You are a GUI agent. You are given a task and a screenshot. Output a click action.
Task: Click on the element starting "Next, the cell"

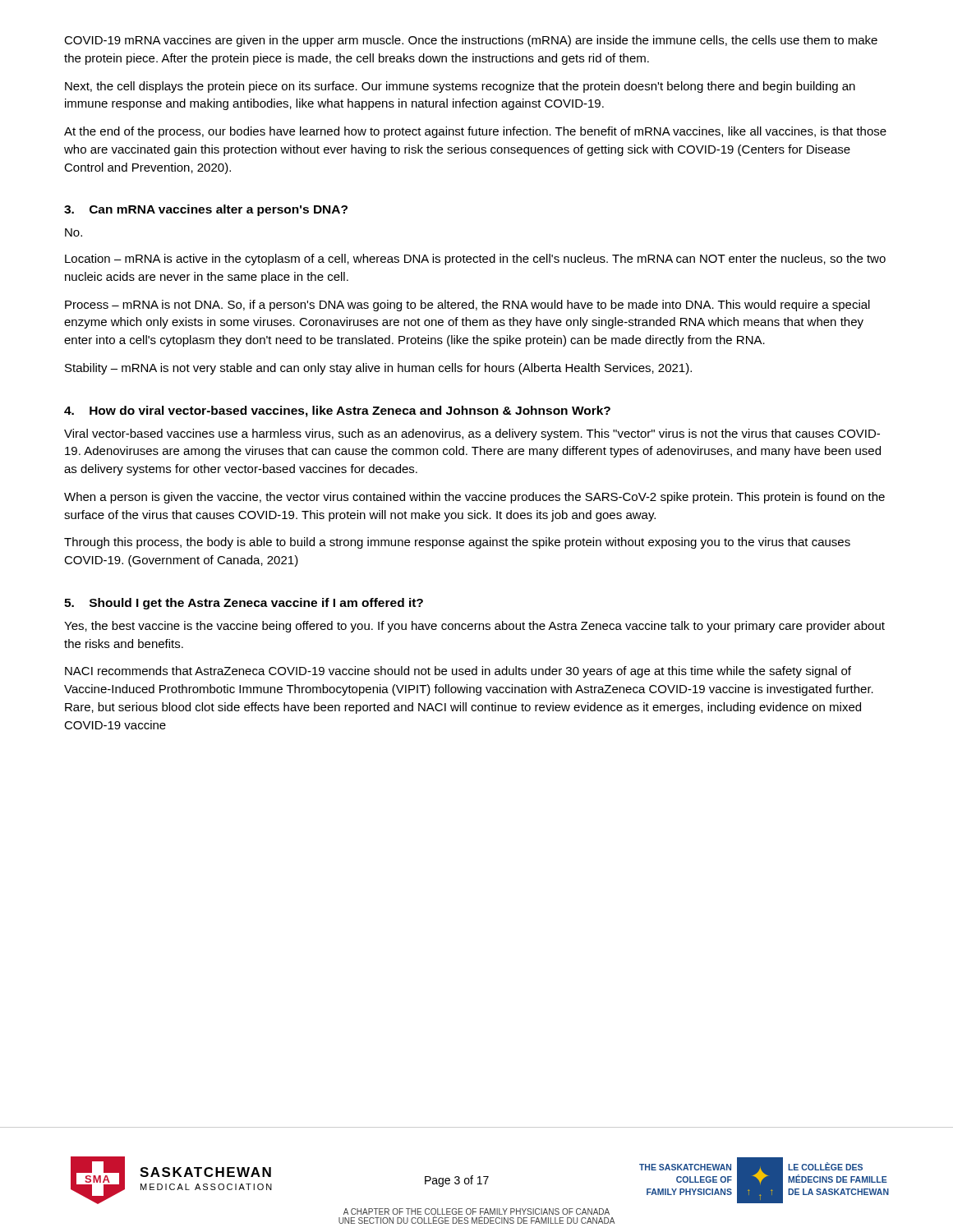(x=460, y=94)
